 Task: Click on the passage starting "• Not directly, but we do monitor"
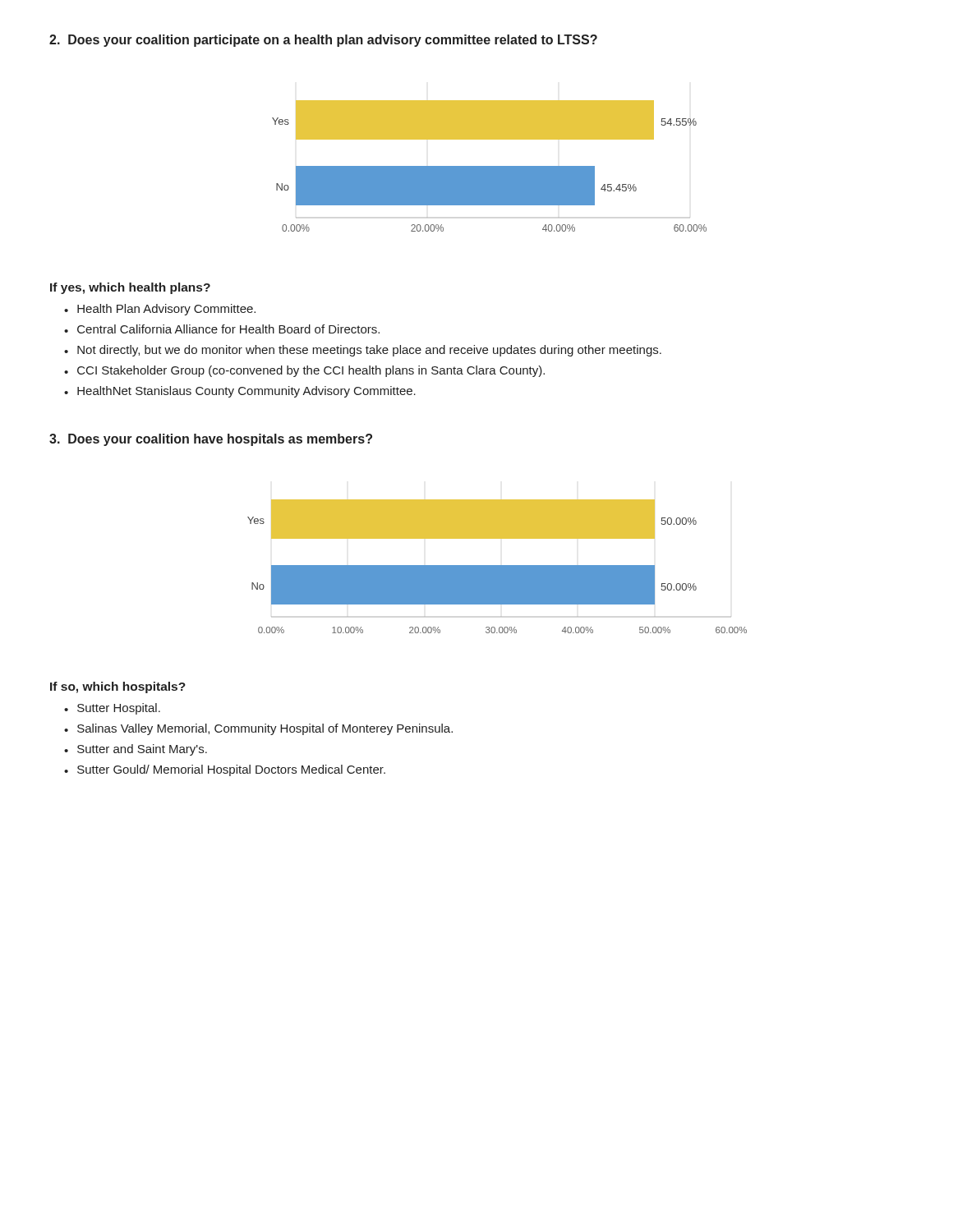(x=363, y=350)
